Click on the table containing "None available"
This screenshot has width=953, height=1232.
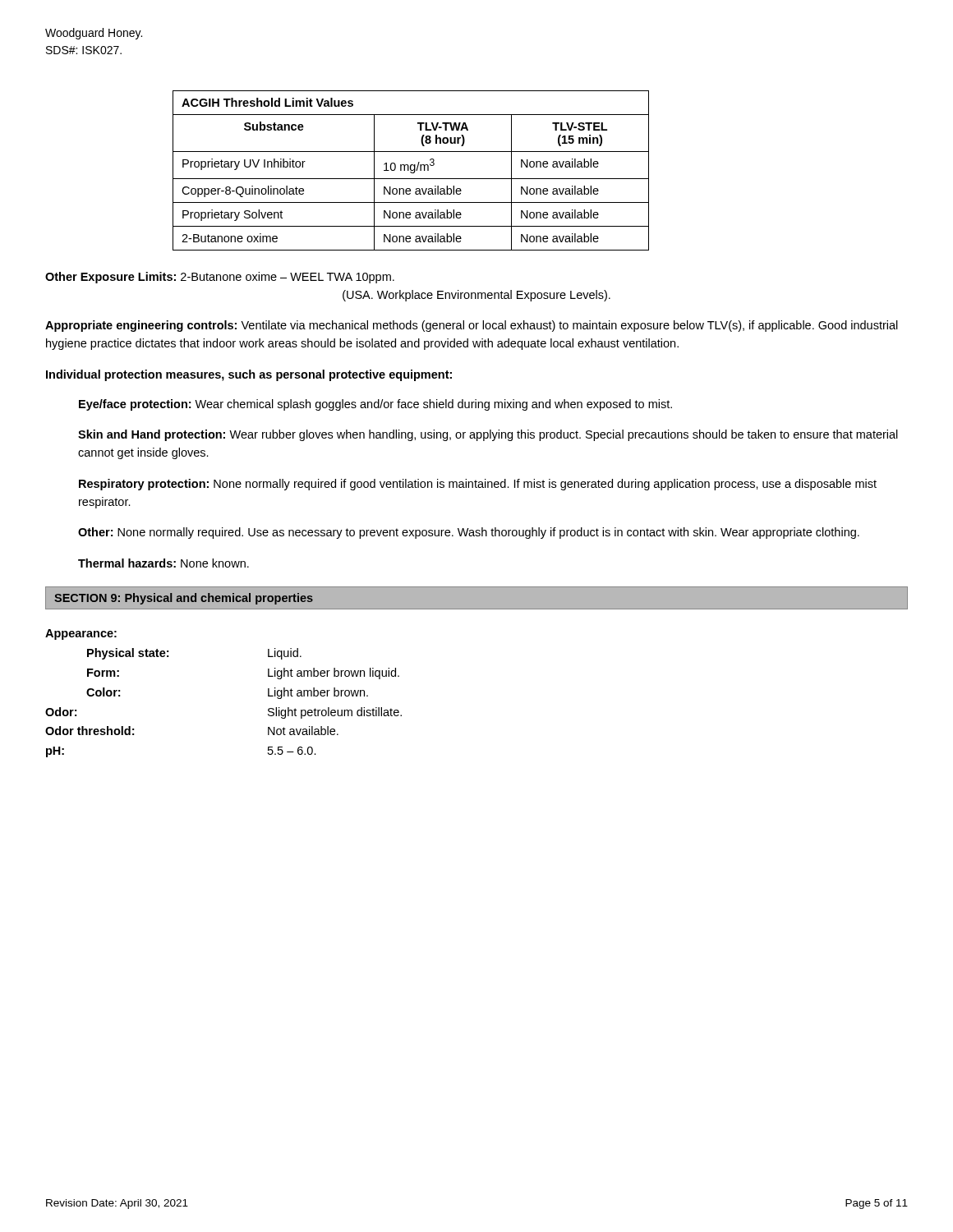[476, 170]
